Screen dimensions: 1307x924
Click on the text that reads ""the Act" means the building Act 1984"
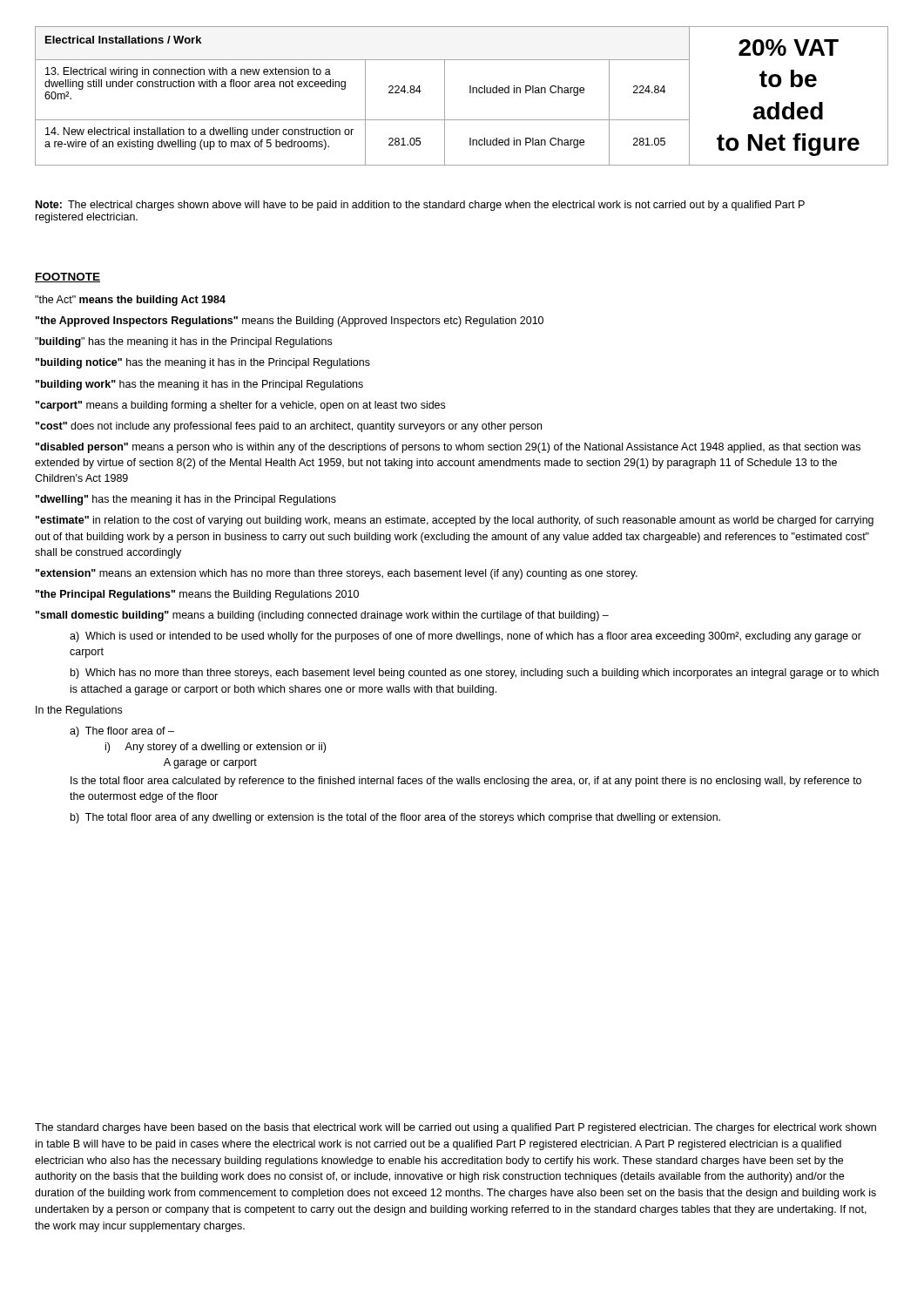pos(130,300)
